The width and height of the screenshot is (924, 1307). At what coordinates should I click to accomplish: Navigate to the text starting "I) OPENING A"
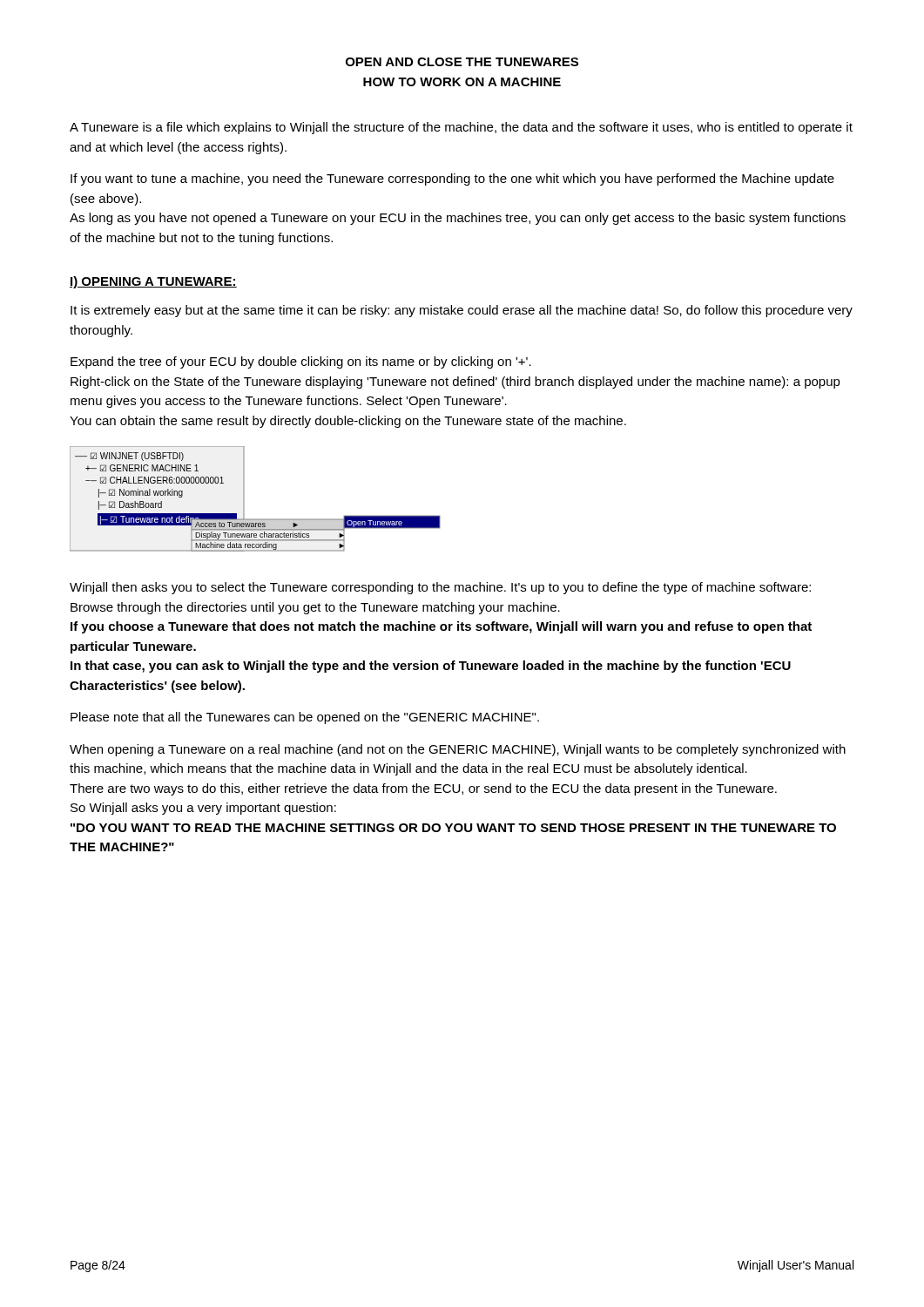pyautogui.click(x=153, y=281)
